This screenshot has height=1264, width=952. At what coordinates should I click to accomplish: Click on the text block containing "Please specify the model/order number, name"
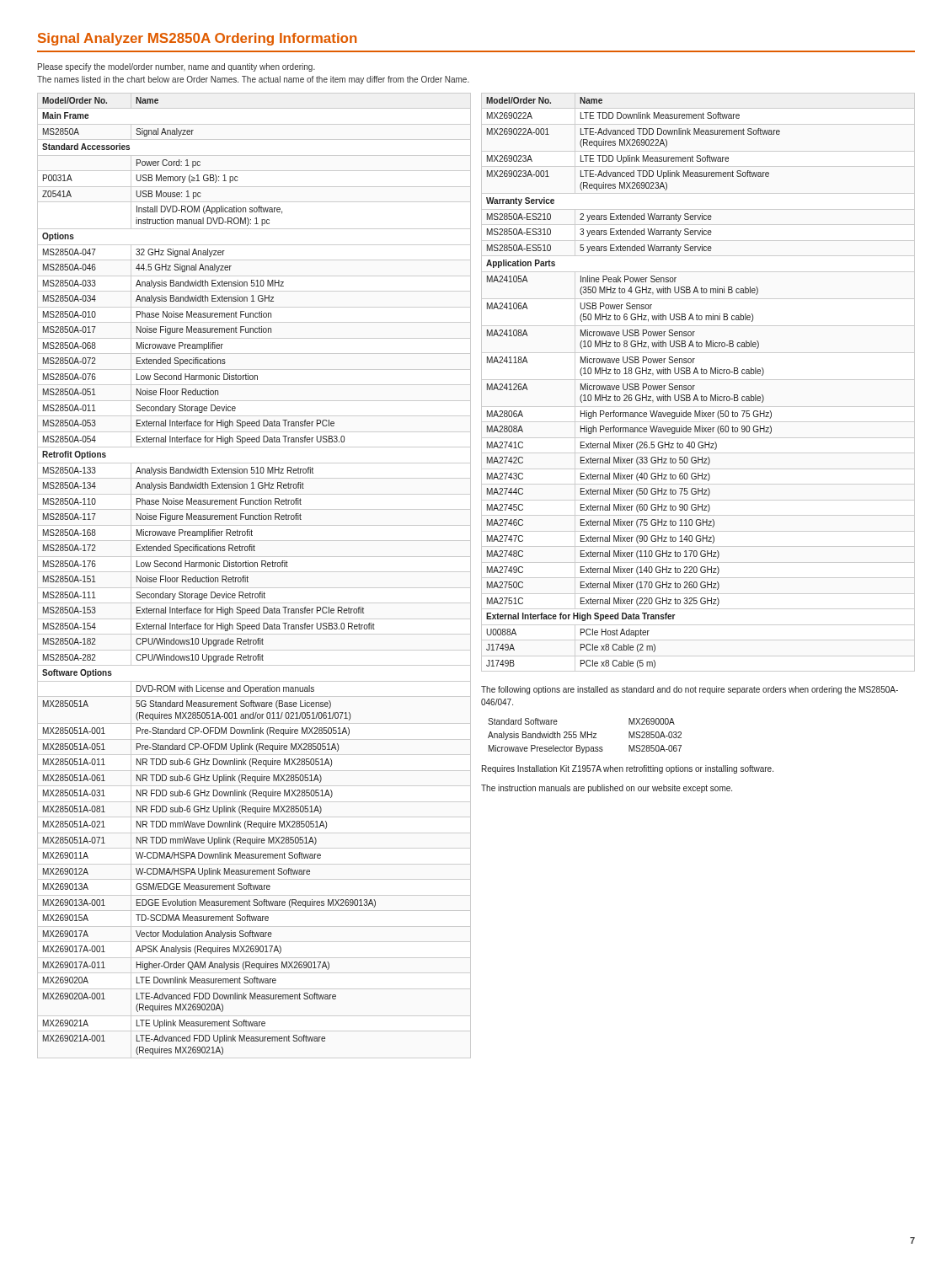click(x=253, y=73)
